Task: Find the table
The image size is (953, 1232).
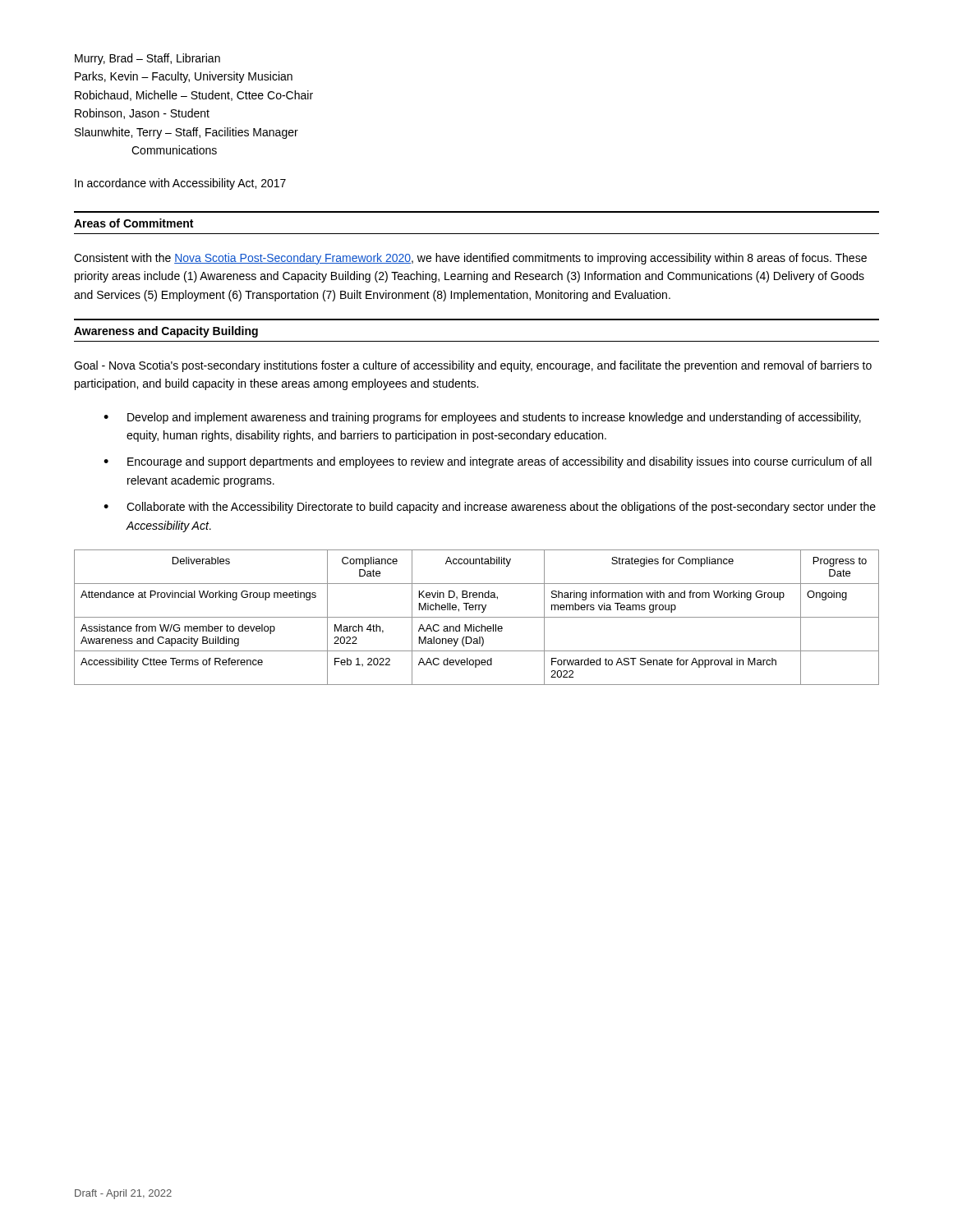Action: [x=476, y=617]
